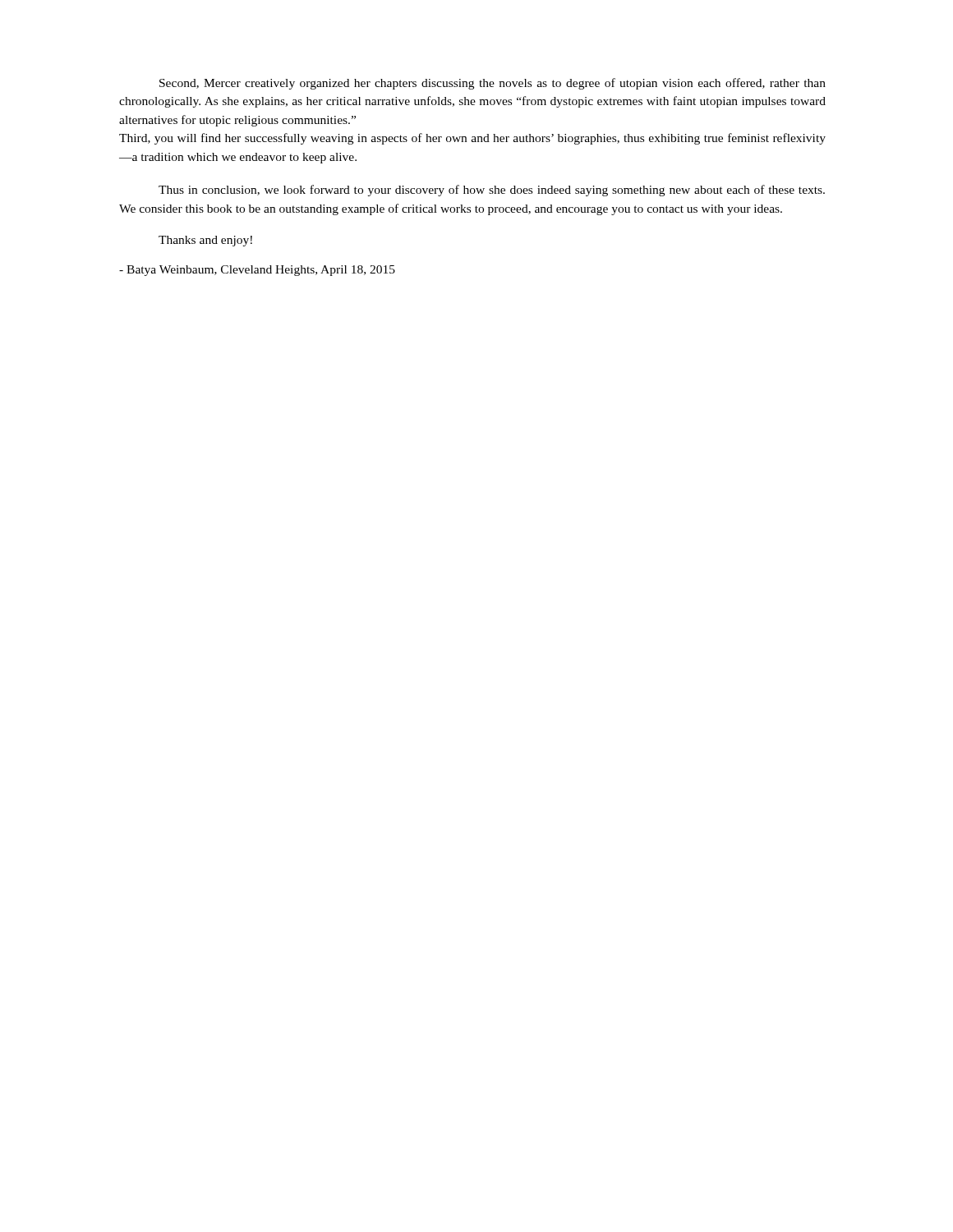Find the region starting "Thanks and enjoy!"
Image resolution: width=953 pixels, height=1232 pixels.
click(x=206, y=240)
